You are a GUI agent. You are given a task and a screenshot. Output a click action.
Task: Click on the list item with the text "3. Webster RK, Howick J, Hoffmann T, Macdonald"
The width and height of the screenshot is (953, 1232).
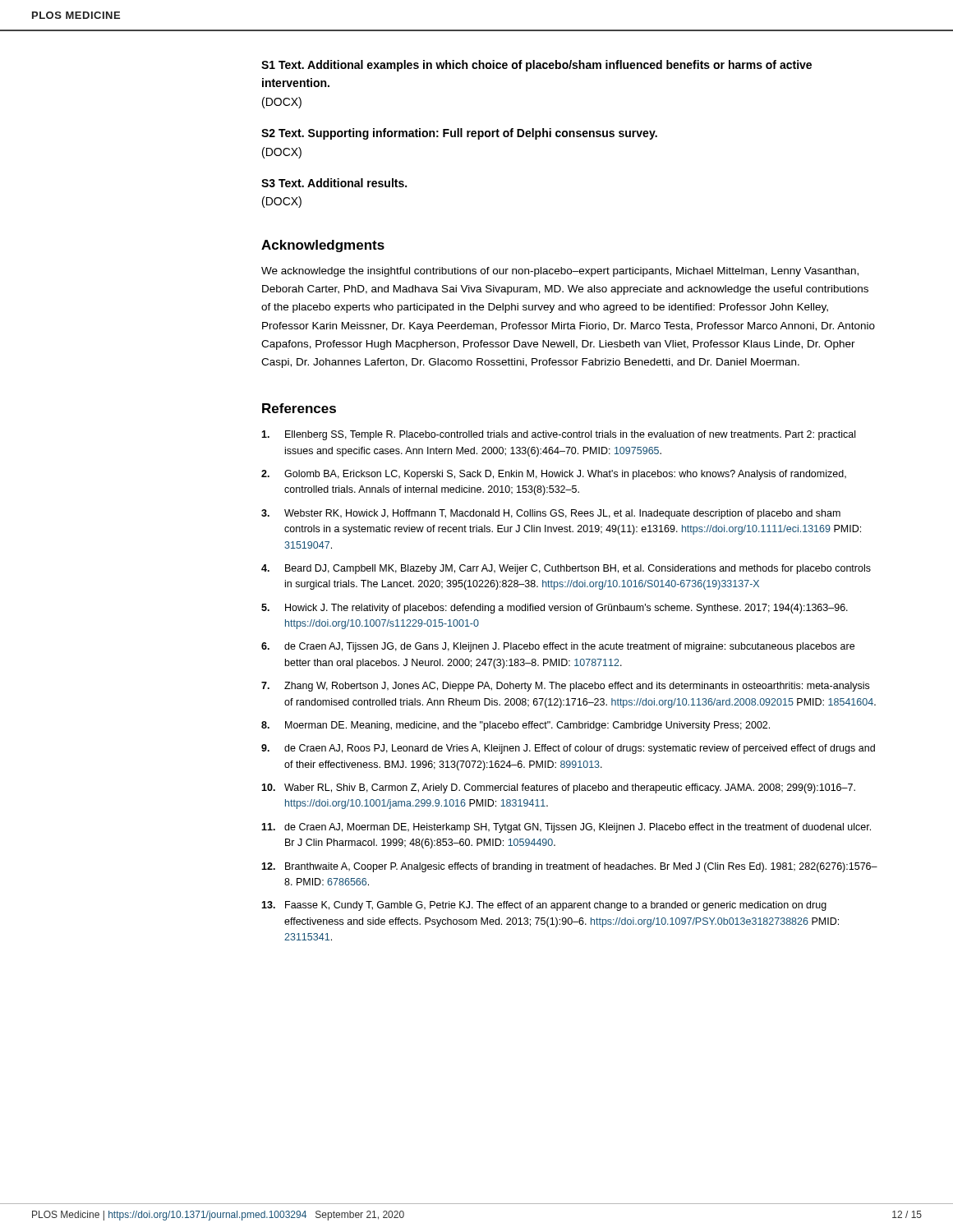click(x=562, y=528)
